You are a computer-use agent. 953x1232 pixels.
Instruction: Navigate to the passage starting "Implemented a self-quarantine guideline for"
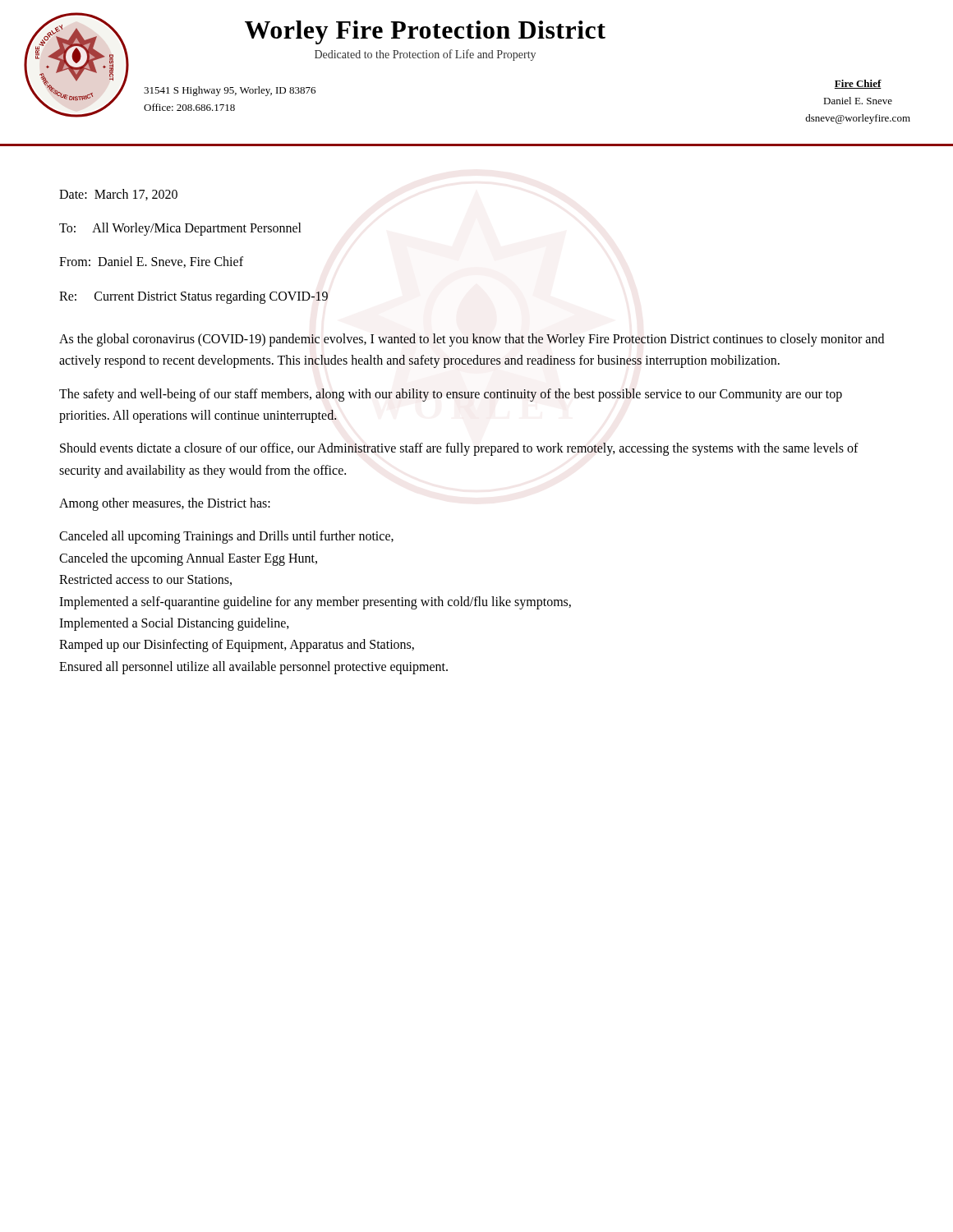476,602
